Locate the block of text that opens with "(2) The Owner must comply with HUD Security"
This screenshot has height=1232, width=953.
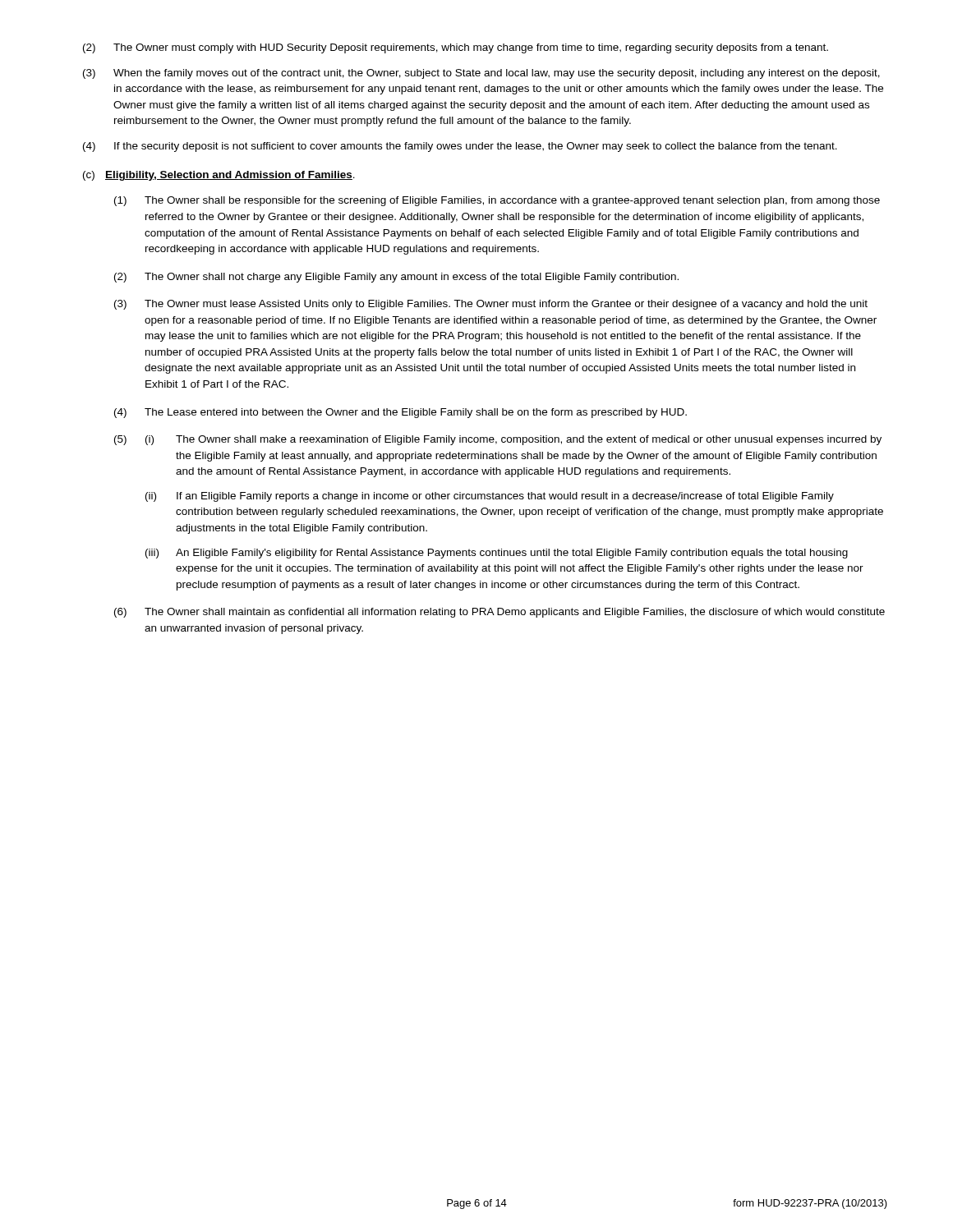pyautogui.click(x=485, y=47)
